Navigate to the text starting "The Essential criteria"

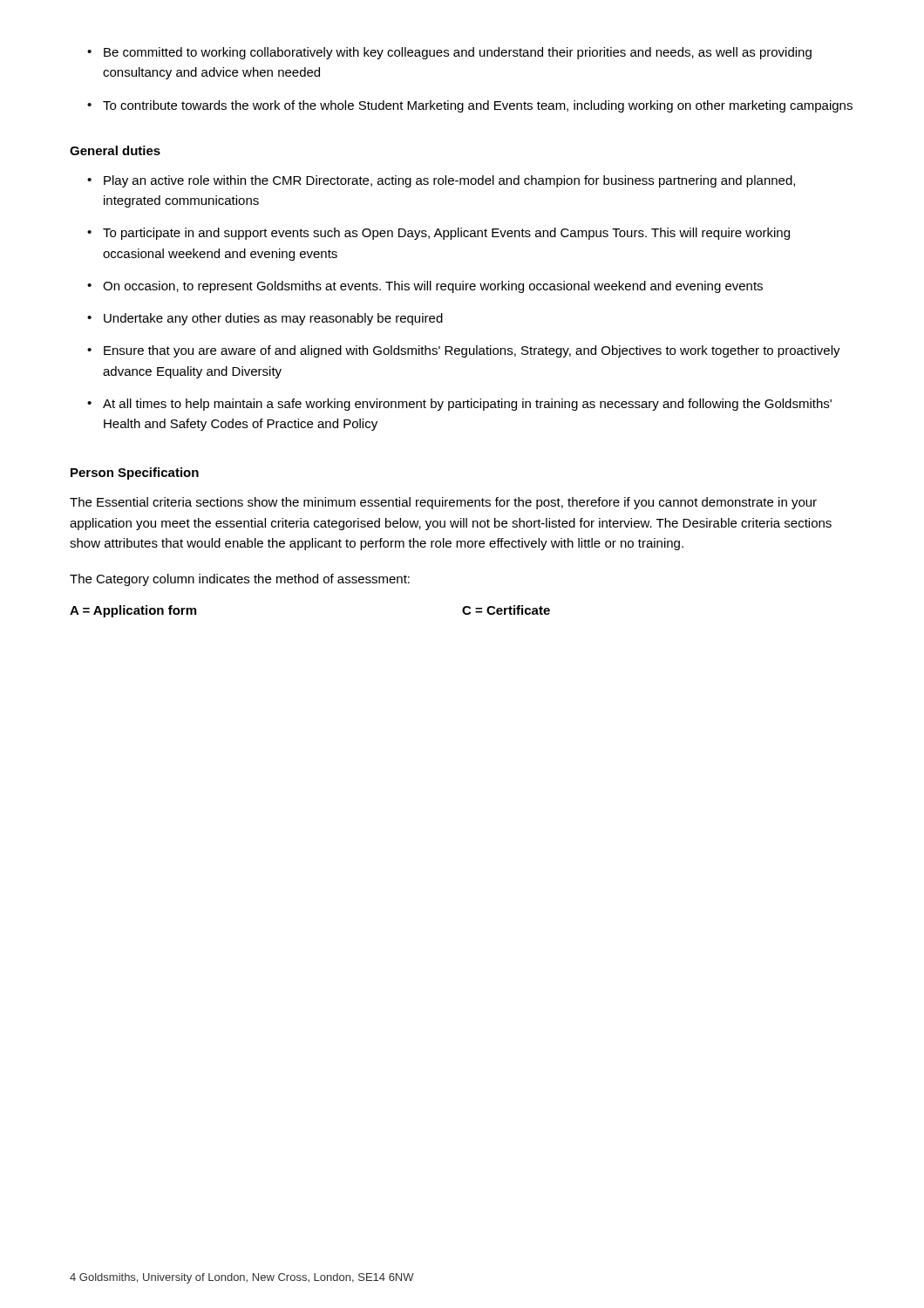[451, 522]
